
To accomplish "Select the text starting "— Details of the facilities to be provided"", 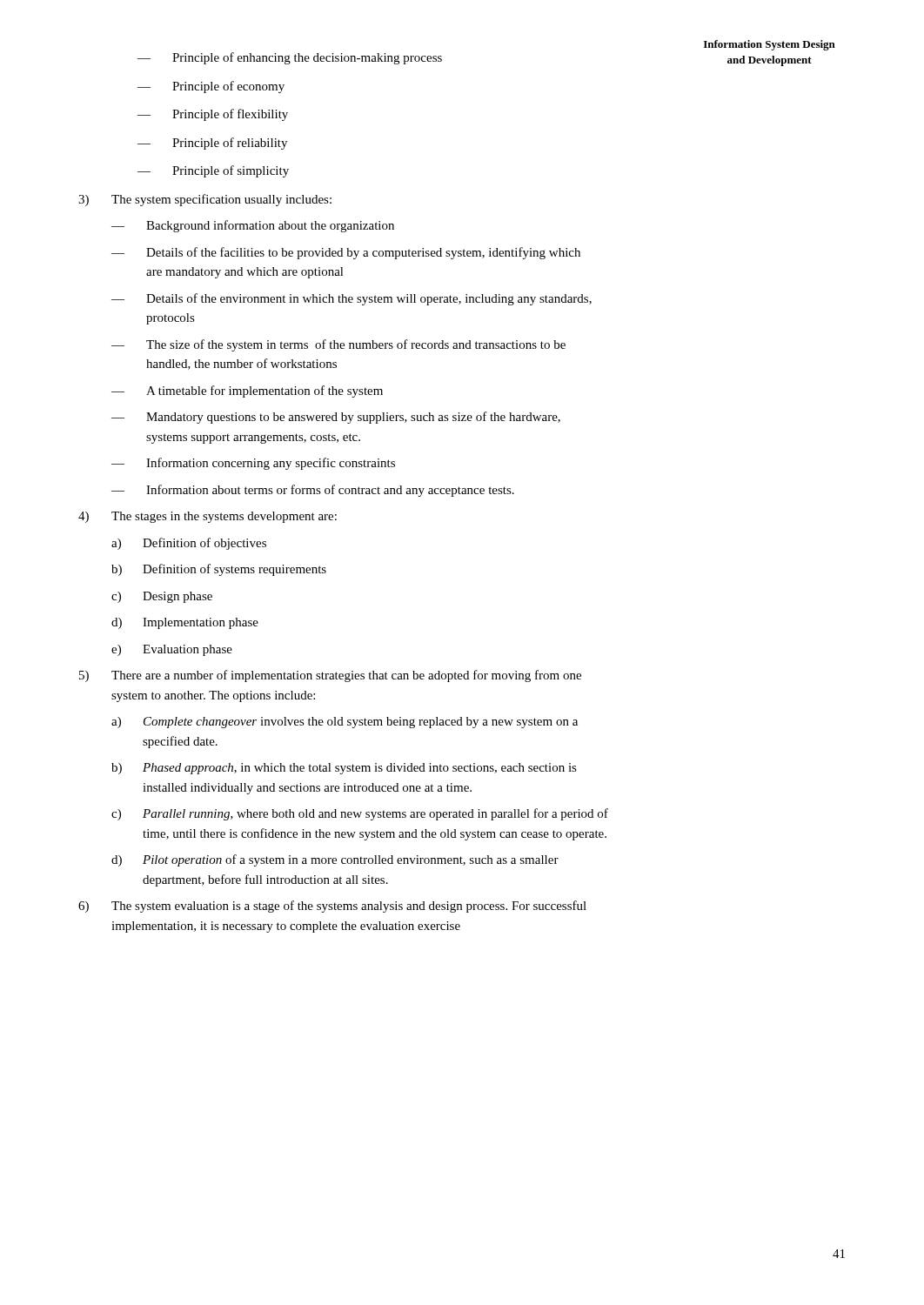I will tap(355, 262).
